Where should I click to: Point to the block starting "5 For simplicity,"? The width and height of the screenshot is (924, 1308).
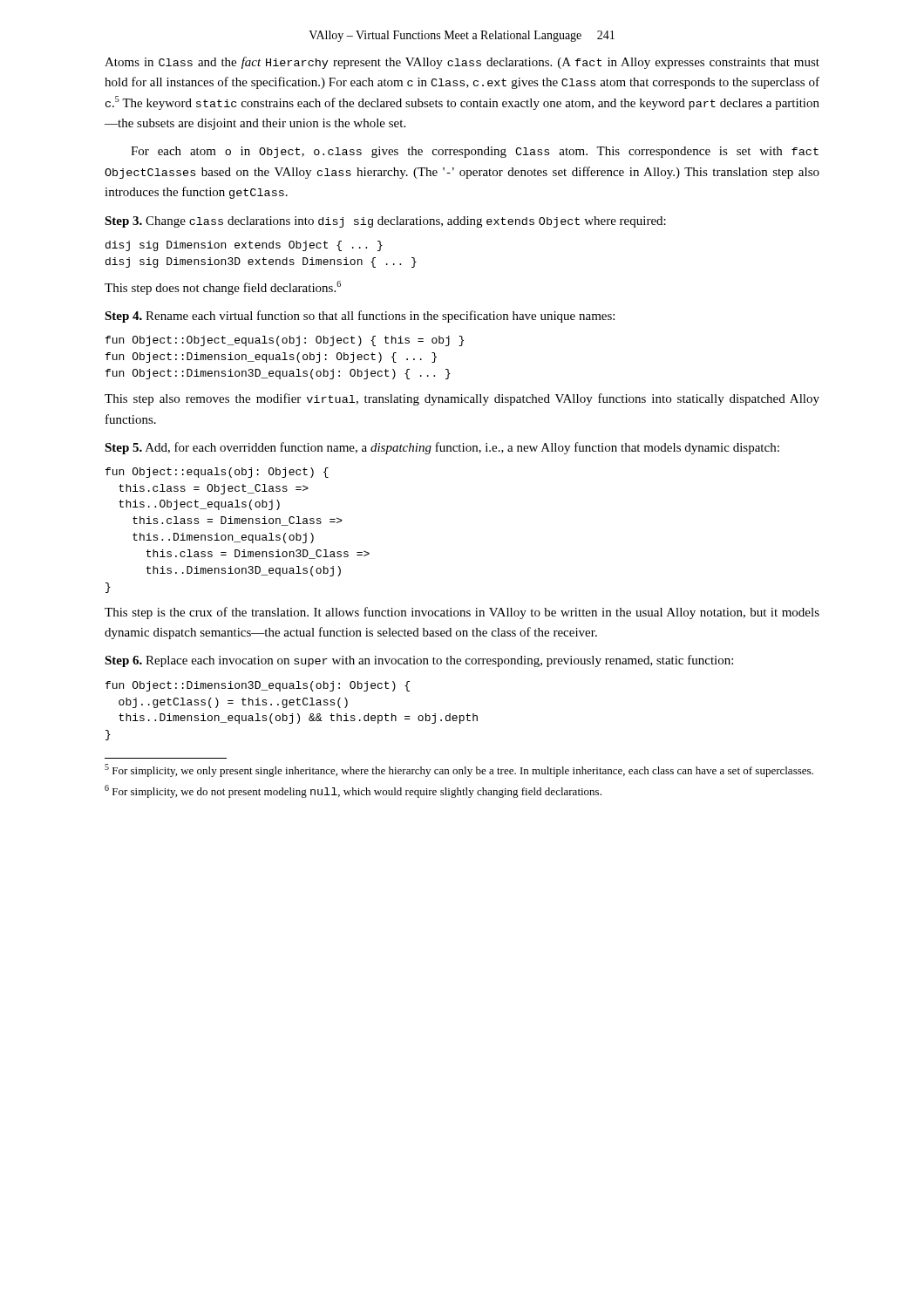[x=459, y=770]
